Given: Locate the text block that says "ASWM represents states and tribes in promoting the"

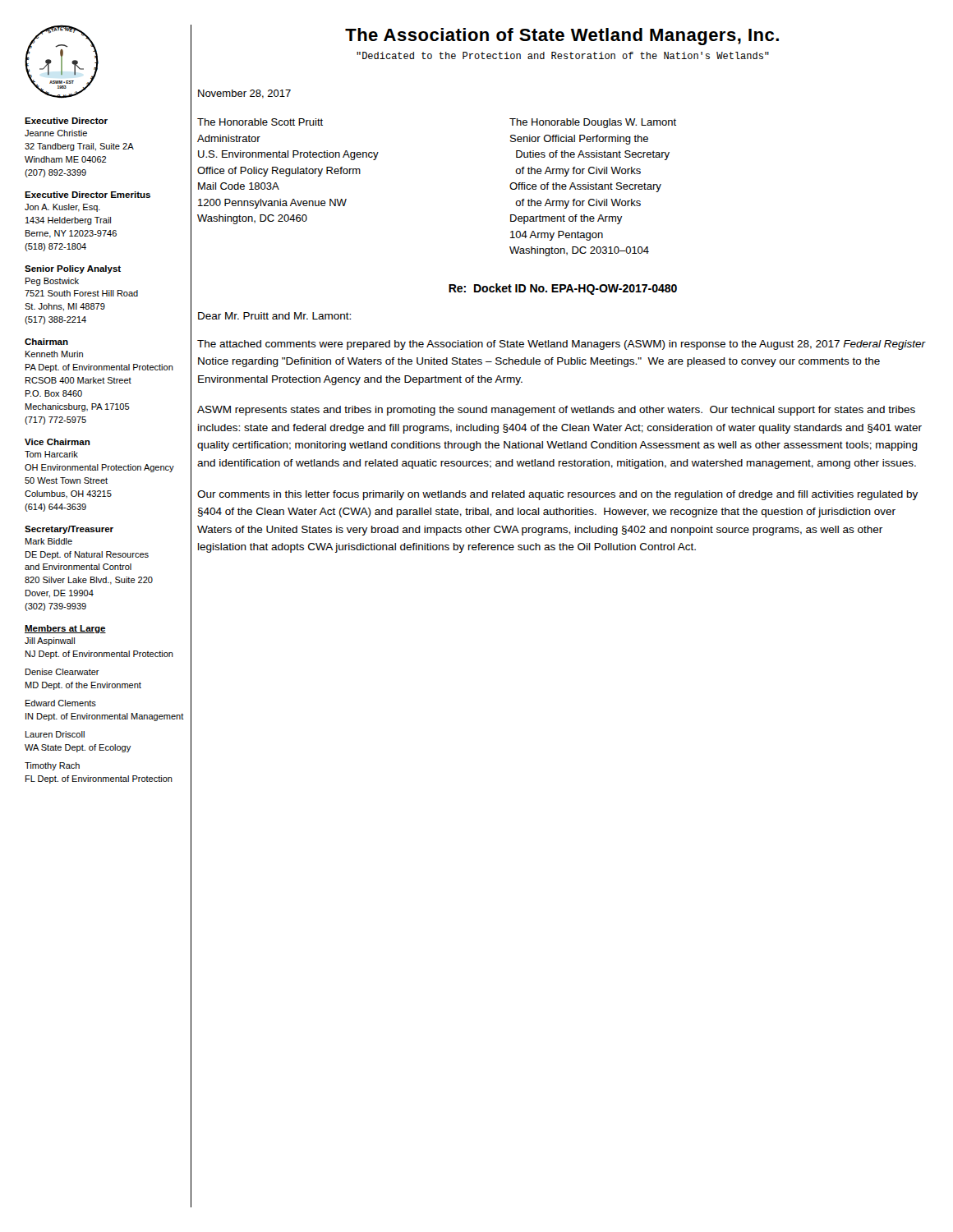Looking at the screenshot, I should [x=560, y=436].
